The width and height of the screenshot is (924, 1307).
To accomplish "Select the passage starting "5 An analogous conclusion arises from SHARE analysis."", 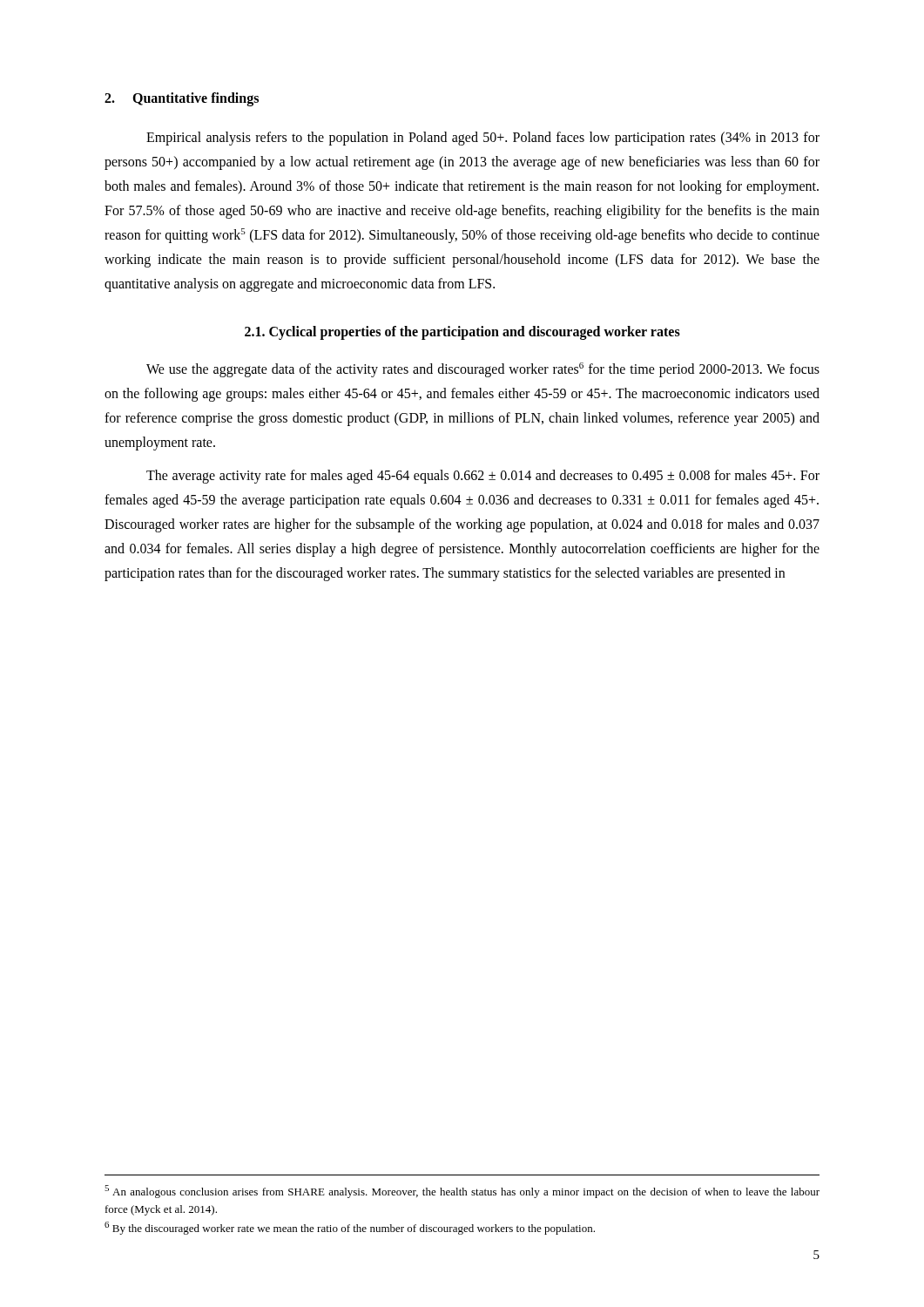I will click(x=462, y=1199).
